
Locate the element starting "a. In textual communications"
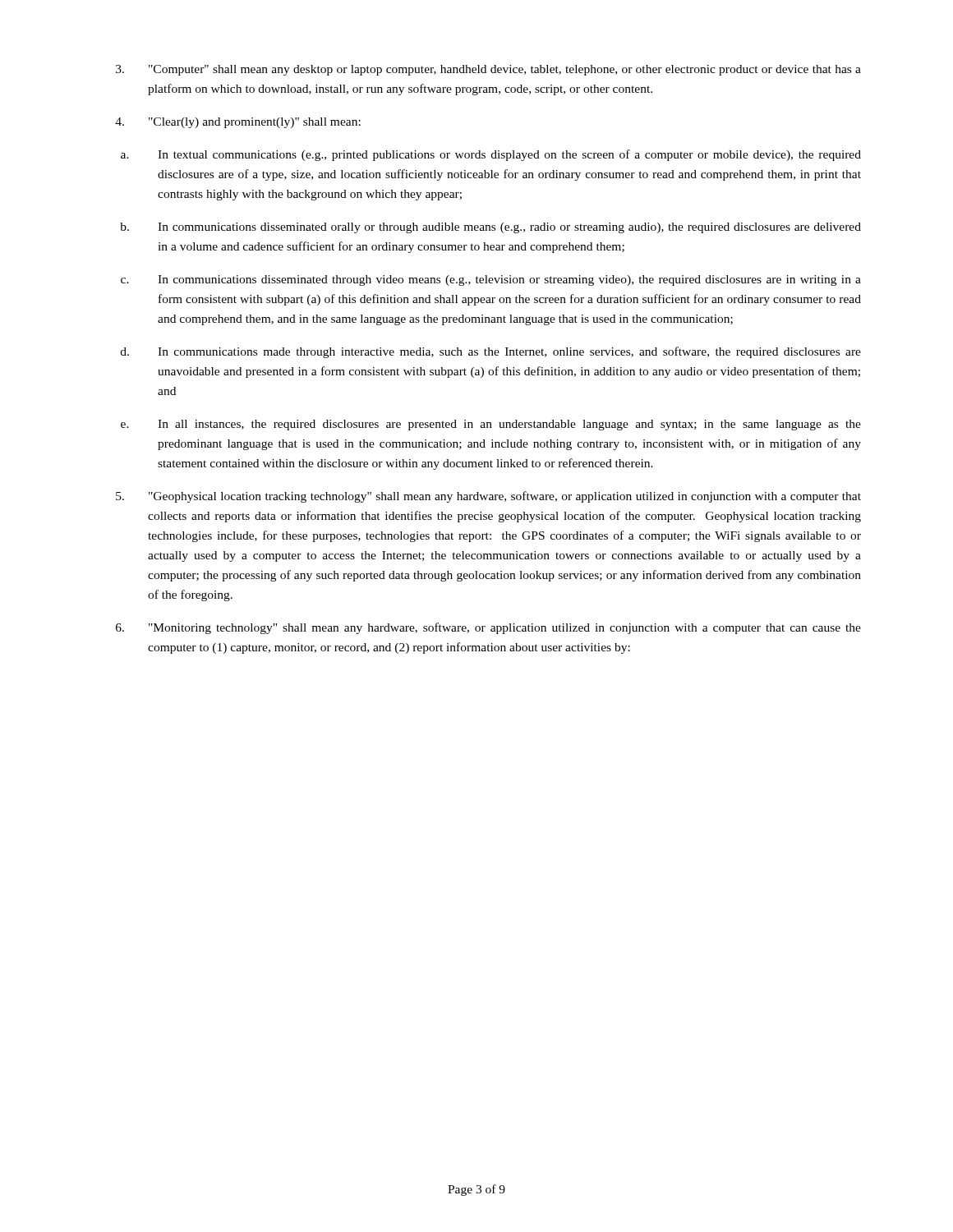click(476, 174)
